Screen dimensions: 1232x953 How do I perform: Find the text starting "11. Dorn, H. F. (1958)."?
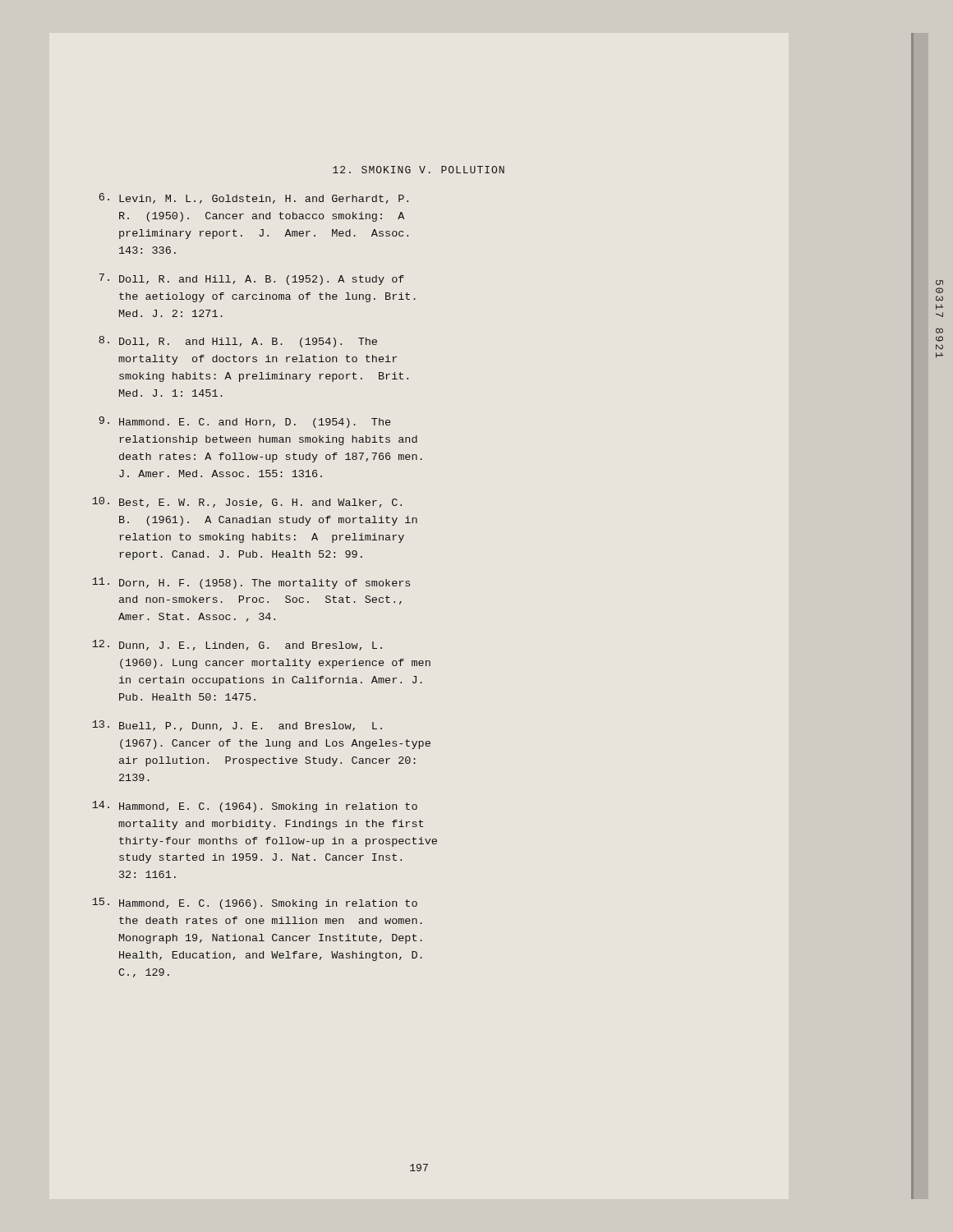pos(247,601)
